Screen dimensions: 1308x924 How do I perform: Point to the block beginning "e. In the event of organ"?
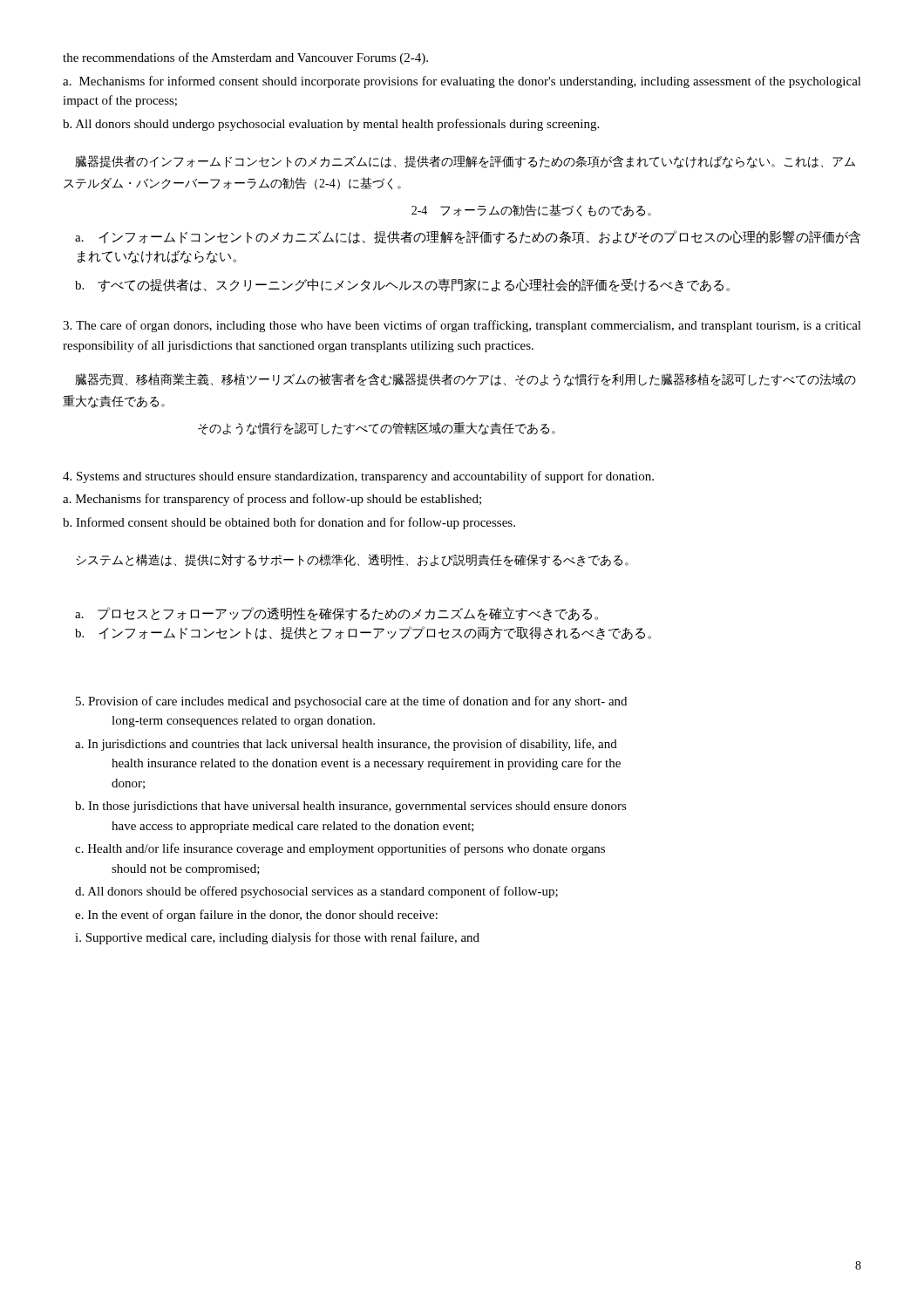[257, 914]
